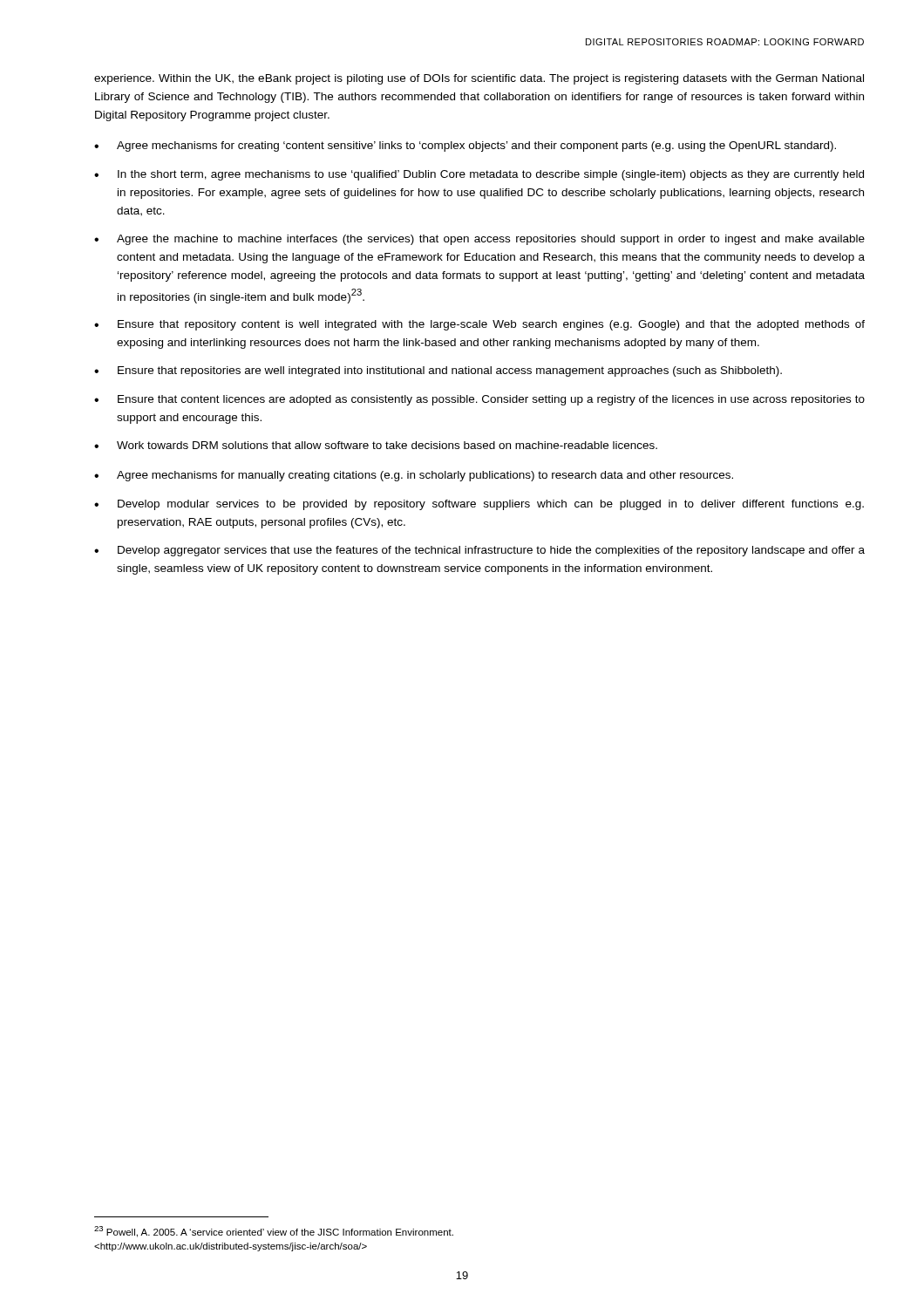The image size is (924, 1308).
Task: Locate the text starting "• Ensure that repository content is well"
Action: click(479, 334)
